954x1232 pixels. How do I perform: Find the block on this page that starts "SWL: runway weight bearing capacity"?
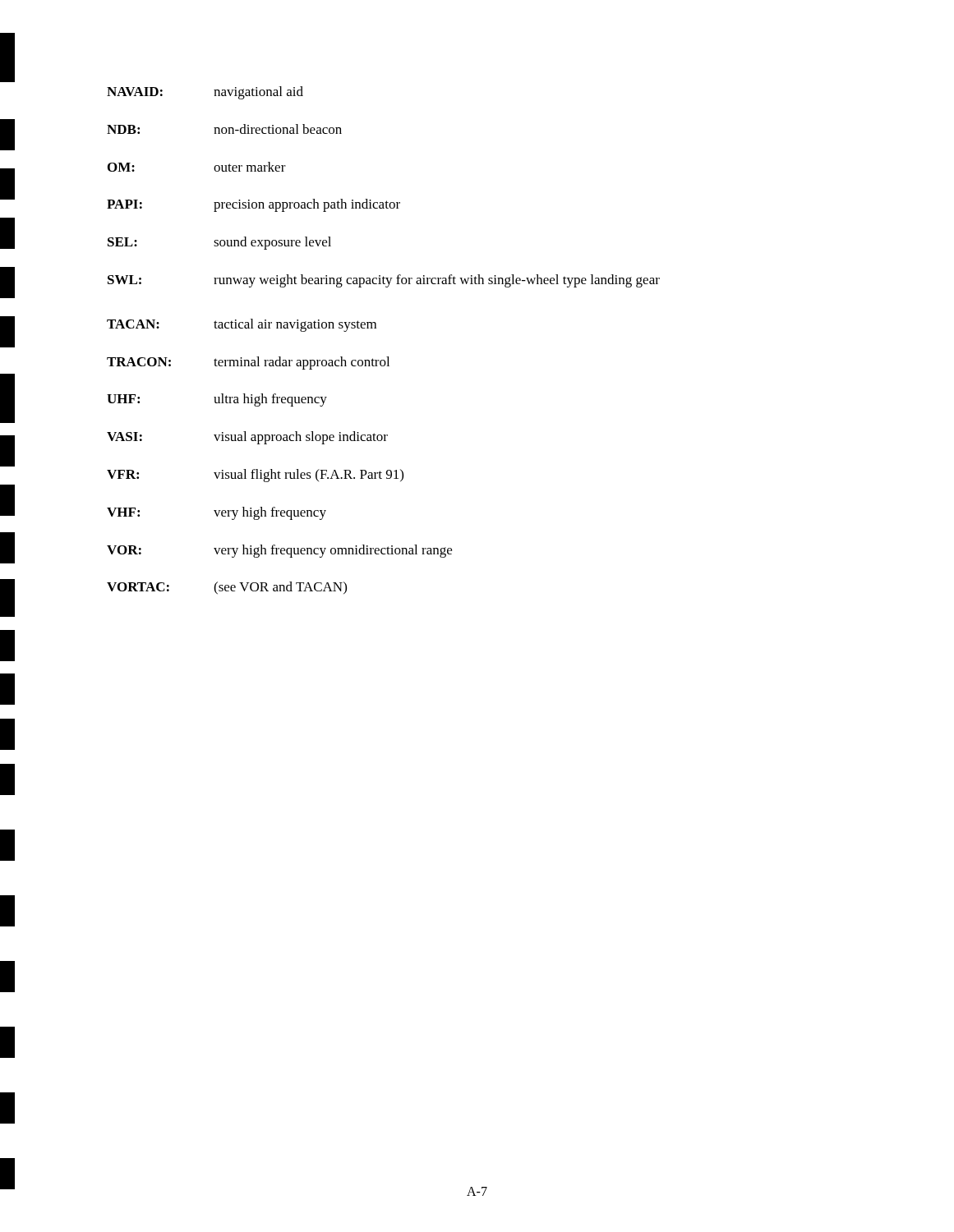click(x=427, y=280)
